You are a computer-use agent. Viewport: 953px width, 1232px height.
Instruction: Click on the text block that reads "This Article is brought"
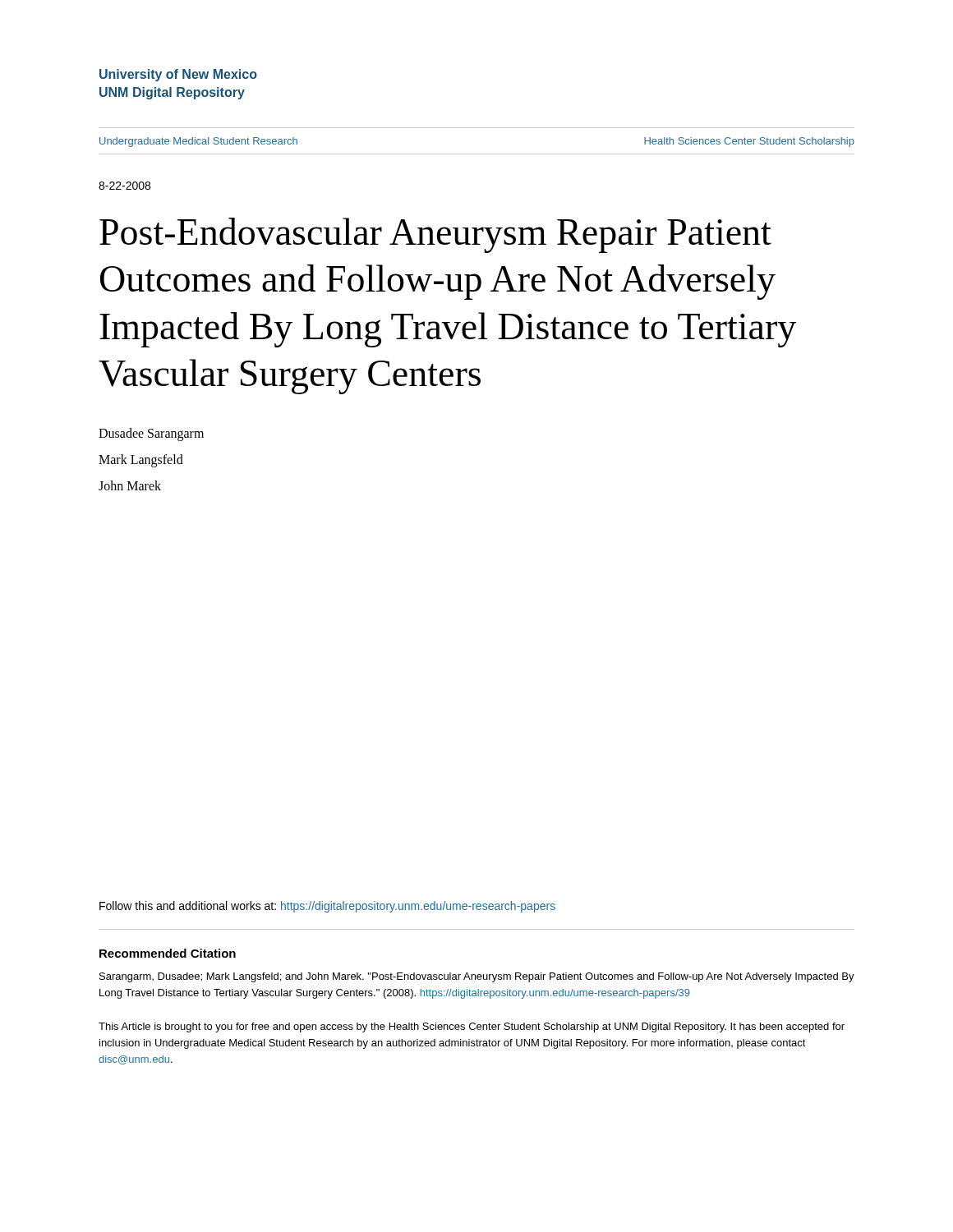click(472, 1042)
